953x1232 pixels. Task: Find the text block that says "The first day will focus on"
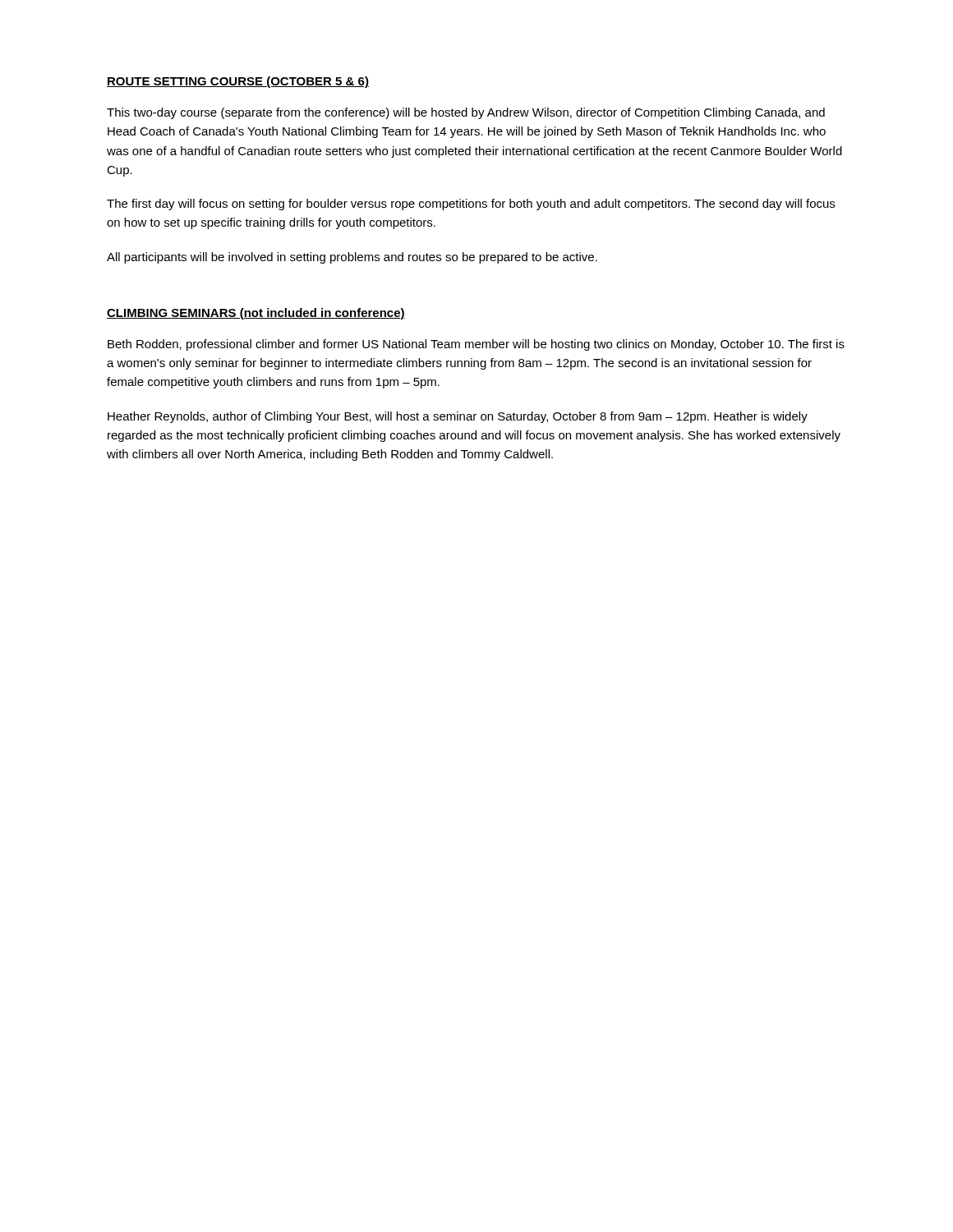click(471, 213)
